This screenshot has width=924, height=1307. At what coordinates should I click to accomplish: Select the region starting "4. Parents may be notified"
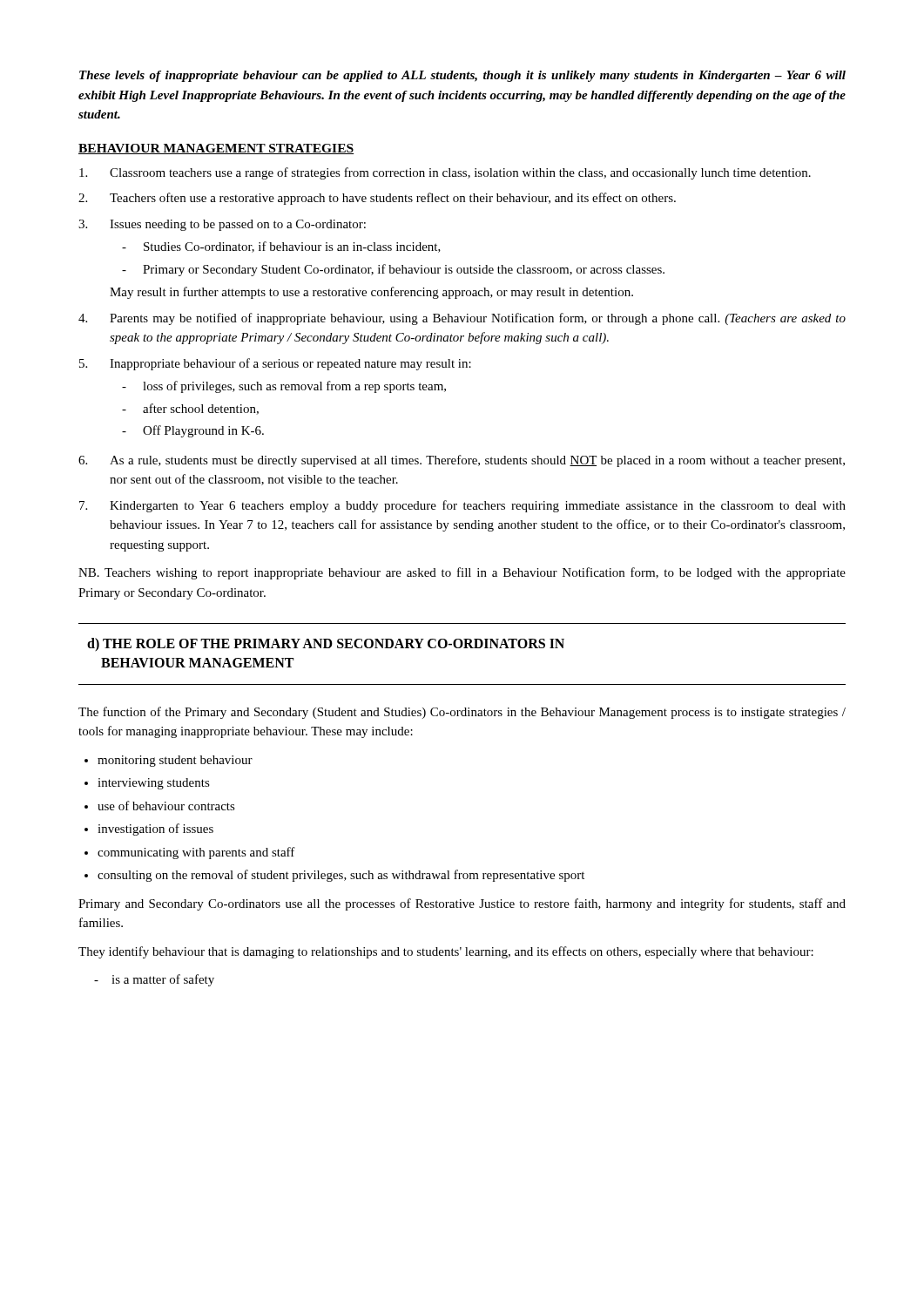pyautogui.click(x=462, y=328)
